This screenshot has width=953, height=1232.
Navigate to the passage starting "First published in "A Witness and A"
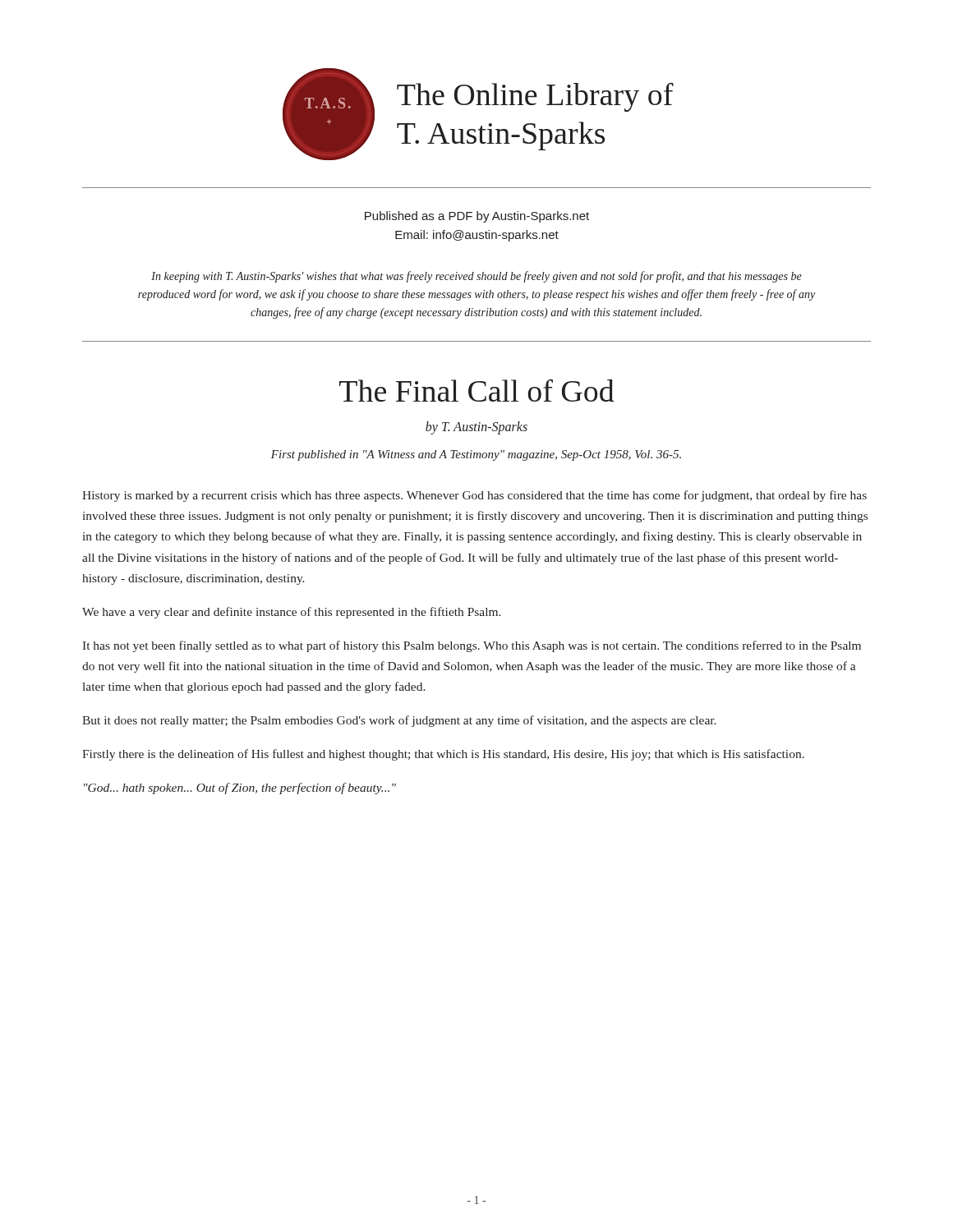[476, 454]
